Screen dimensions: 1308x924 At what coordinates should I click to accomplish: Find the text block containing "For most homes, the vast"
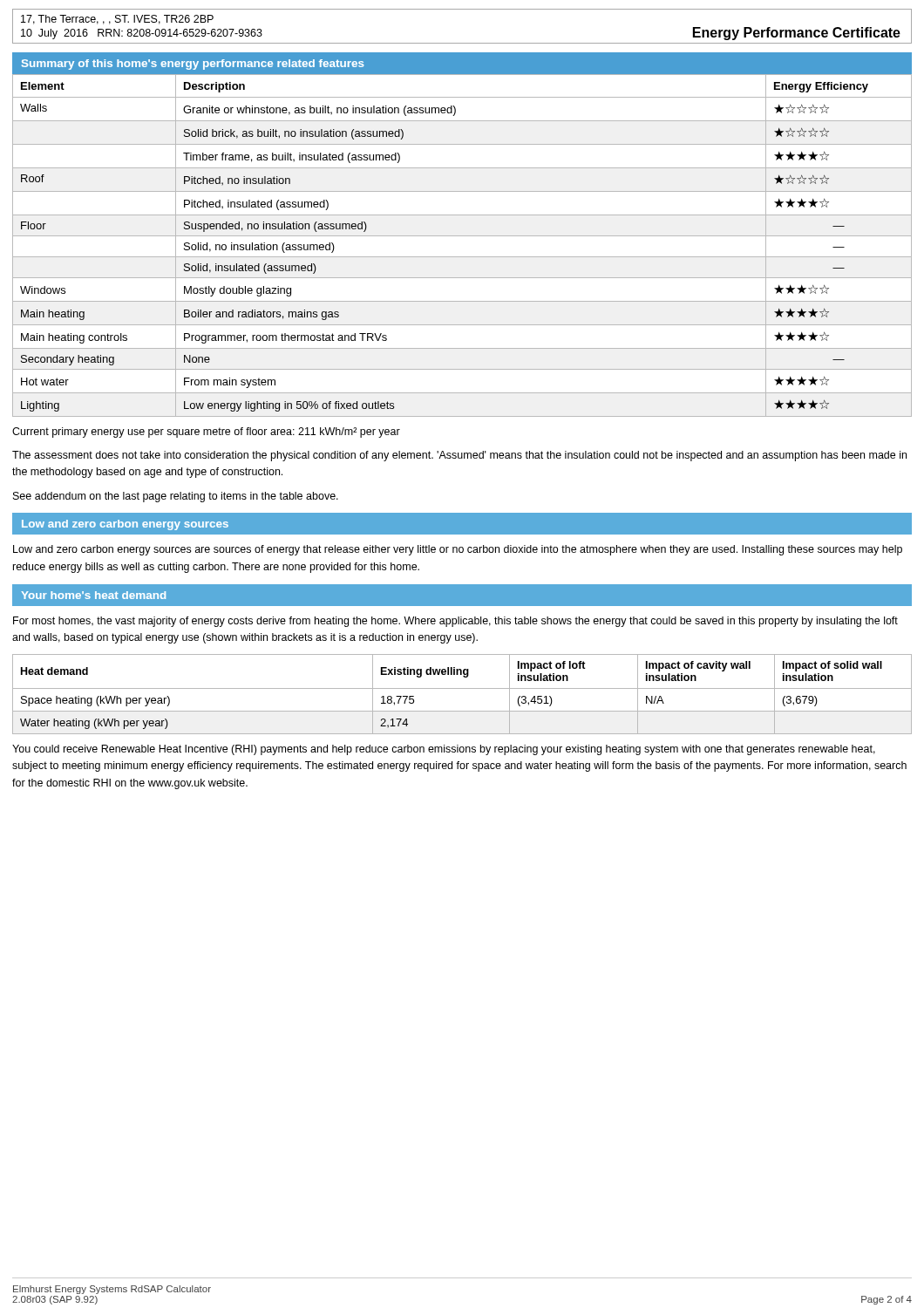(455, 629)
